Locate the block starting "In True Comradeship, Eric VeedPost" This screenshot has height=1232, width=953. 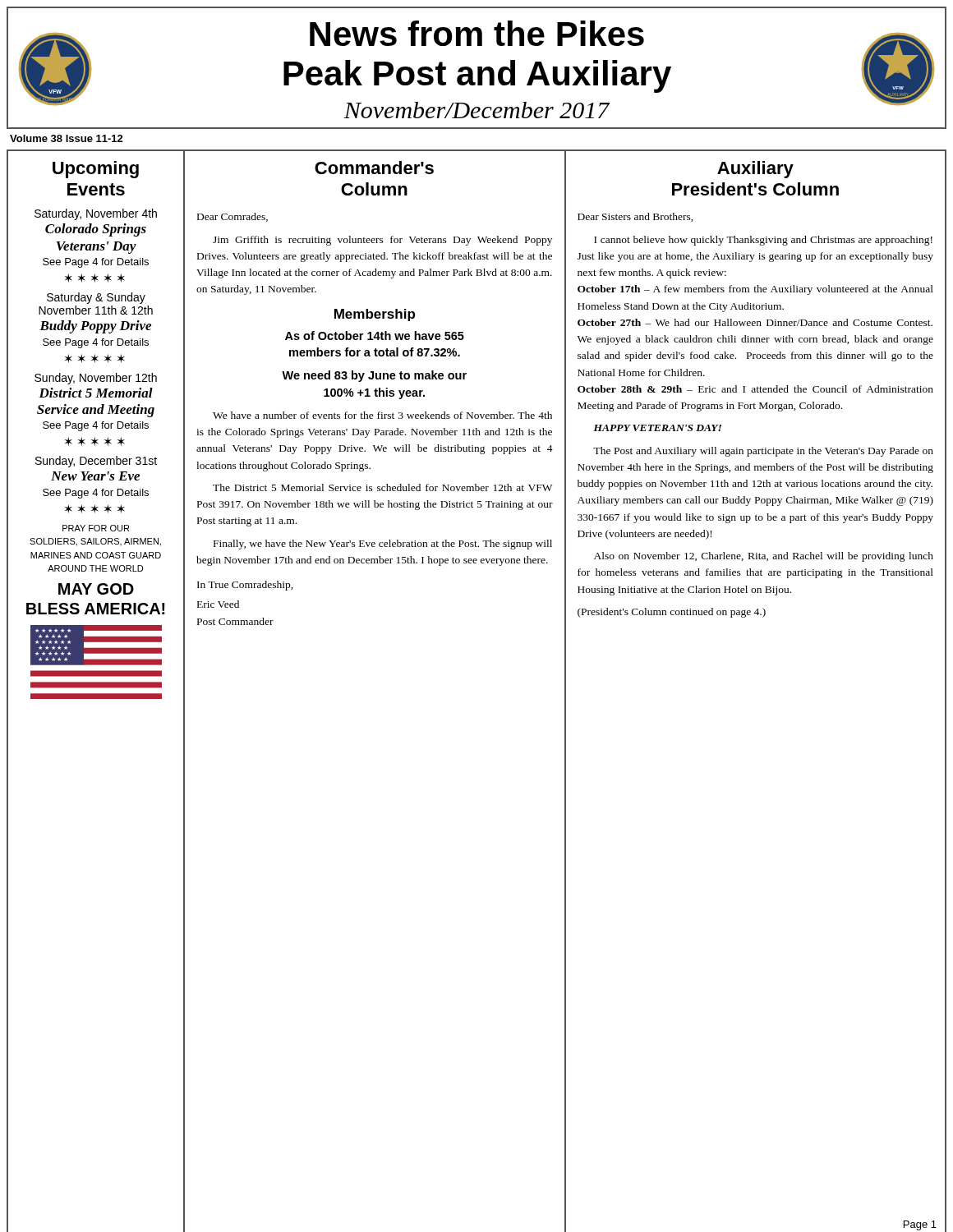pos(245,586)
